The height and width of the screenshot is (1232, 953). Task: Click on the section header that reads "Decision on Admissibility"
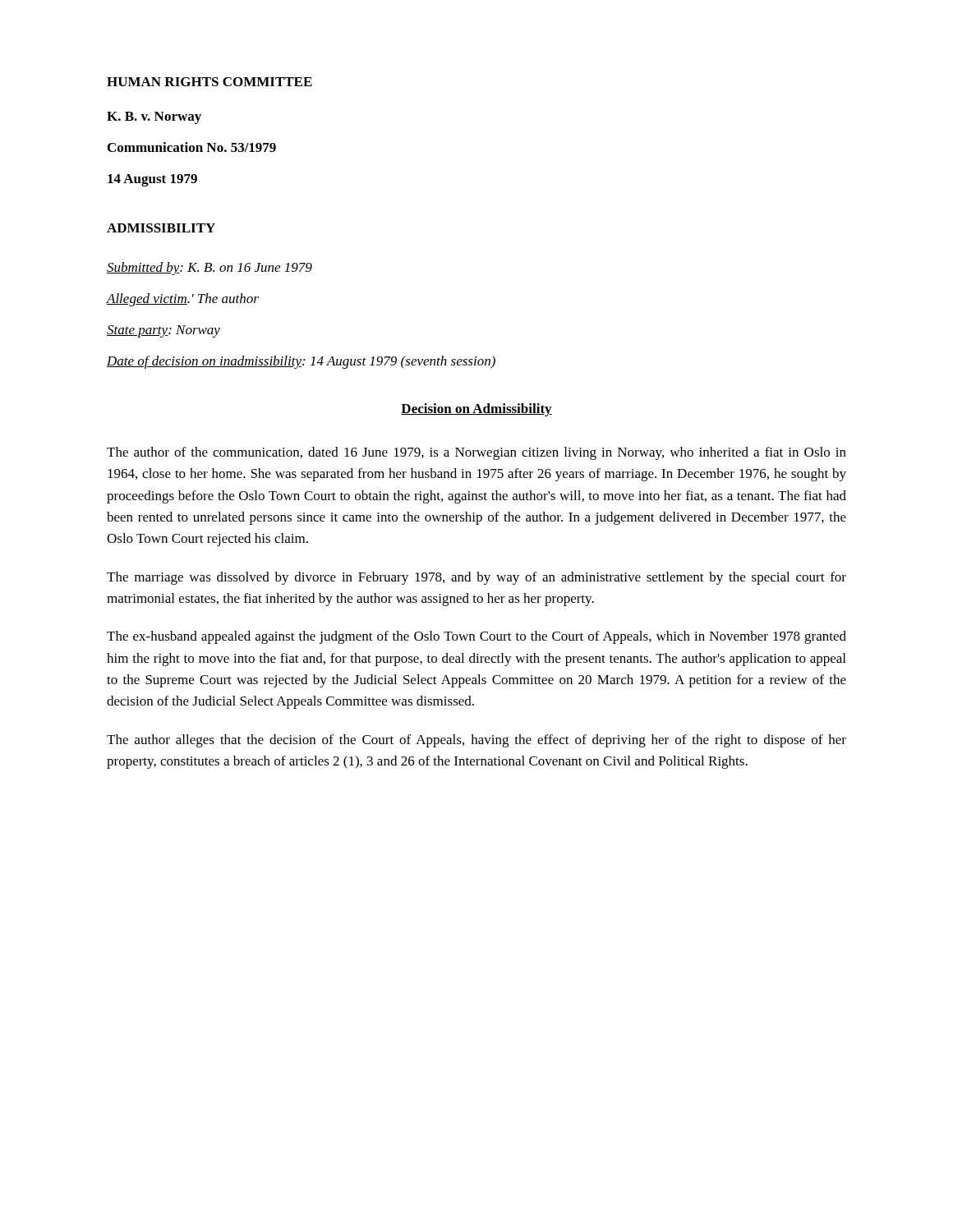pyautogui.click(x=476, y=409)
